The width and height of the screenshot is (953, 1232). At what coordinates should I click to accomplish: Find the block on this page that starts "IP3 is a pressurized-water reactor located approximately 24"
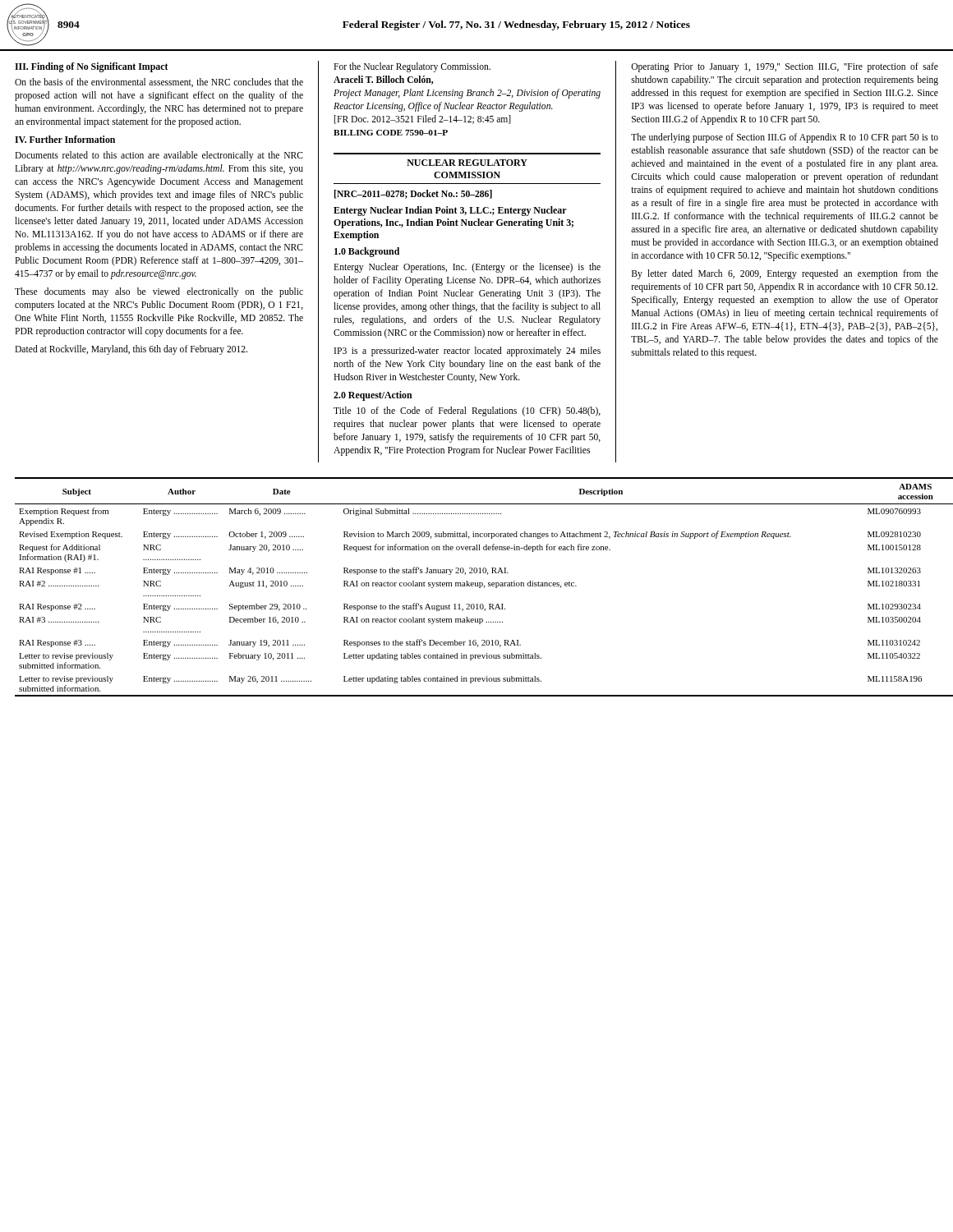click(x=467, y=364)
